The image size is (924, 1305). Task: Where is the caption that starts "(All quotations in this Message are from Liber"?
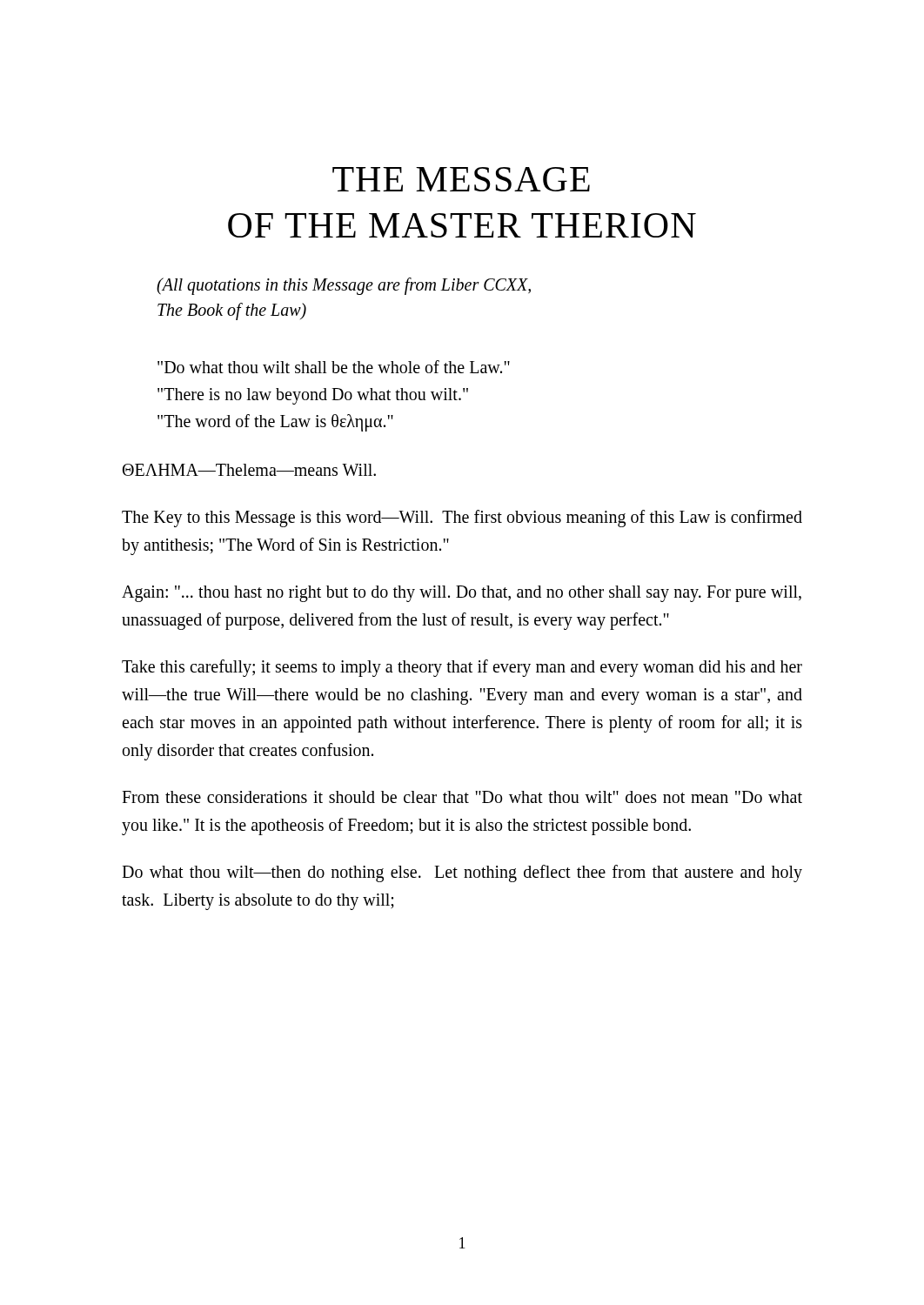click(344, 297)
